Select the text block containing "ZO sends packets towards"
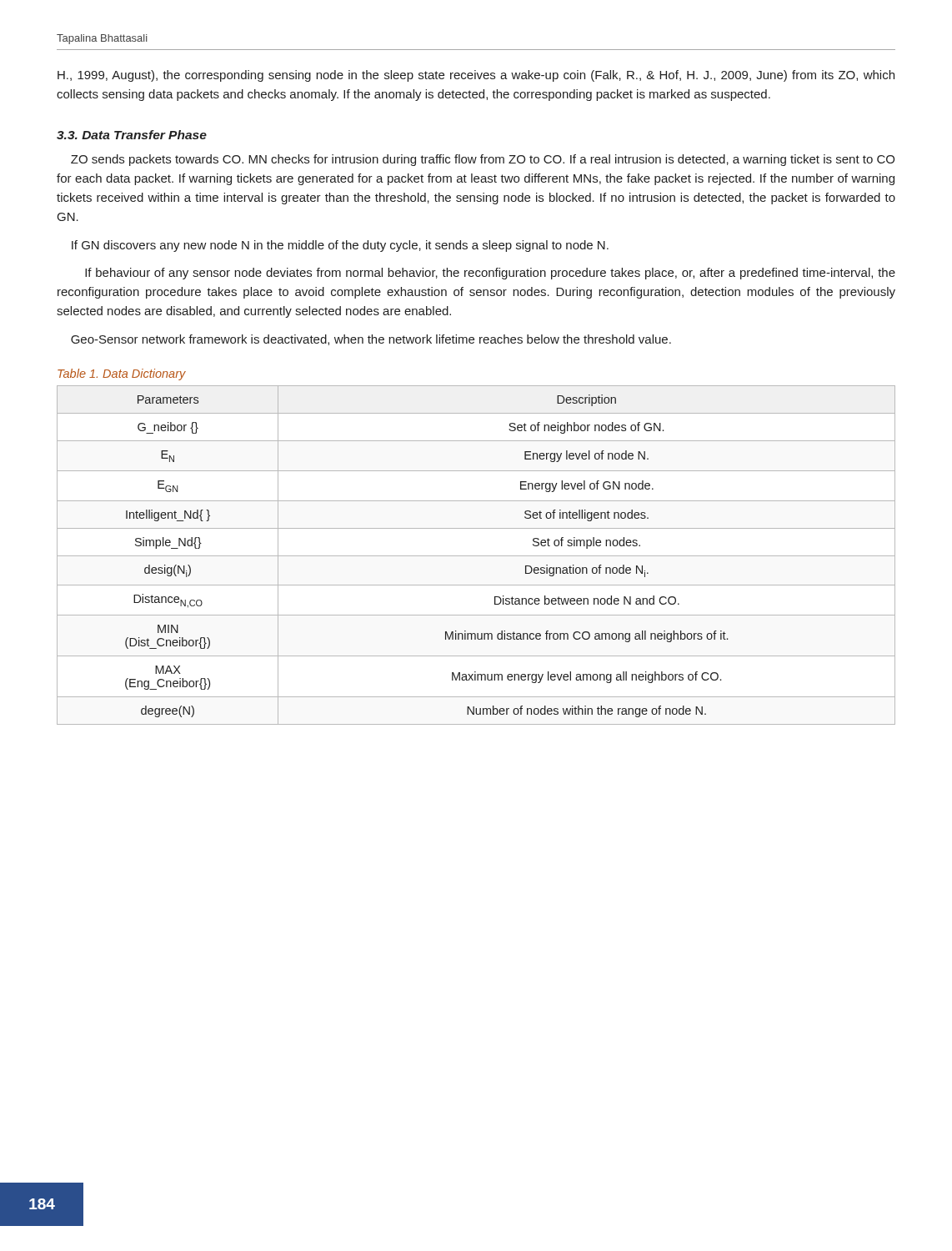Image resolution: width=952 pixels, height=1251 pixels. click(476, 188)
